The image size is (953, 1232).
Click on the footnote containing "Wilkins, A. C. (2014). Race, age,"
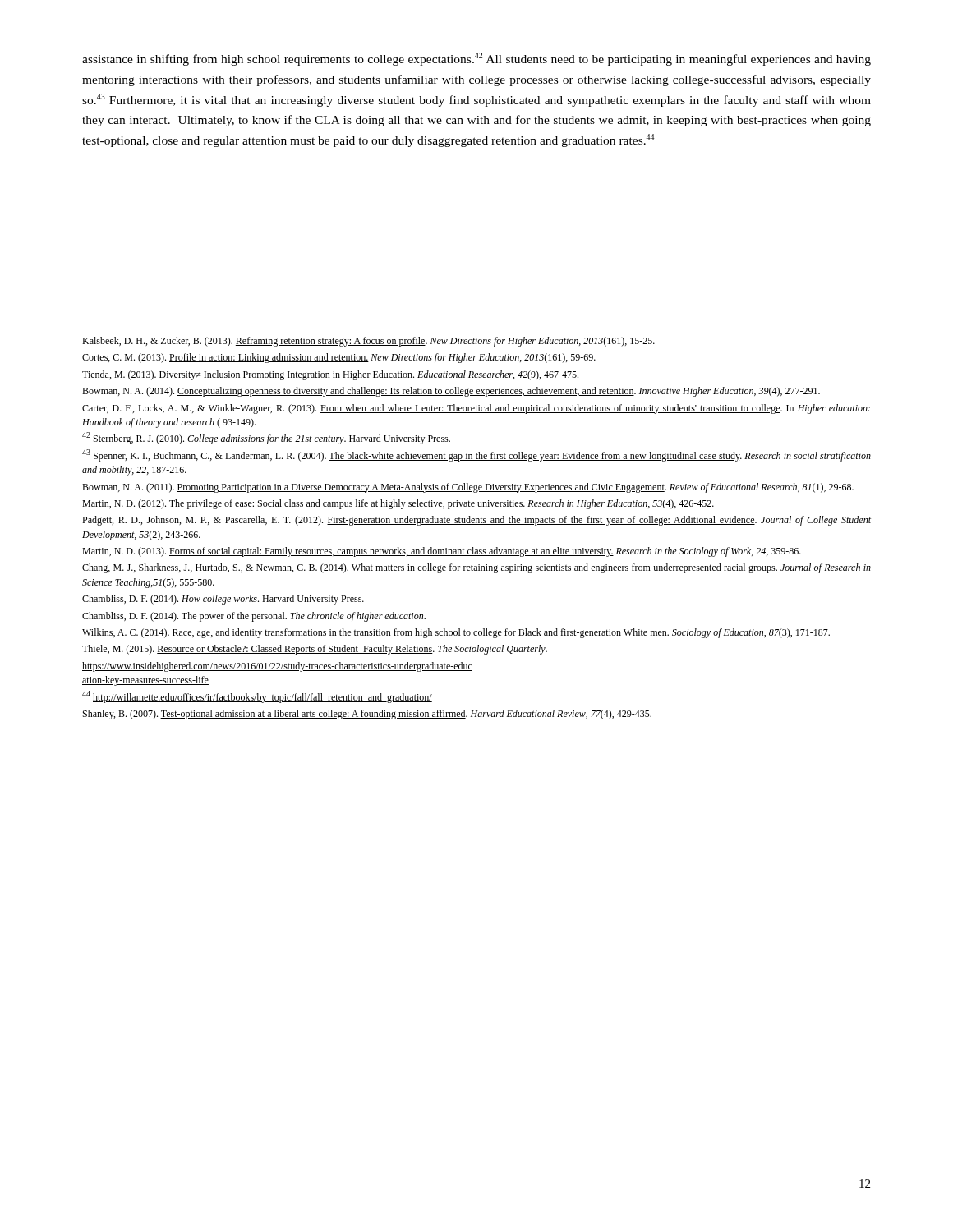coord(476,633)
